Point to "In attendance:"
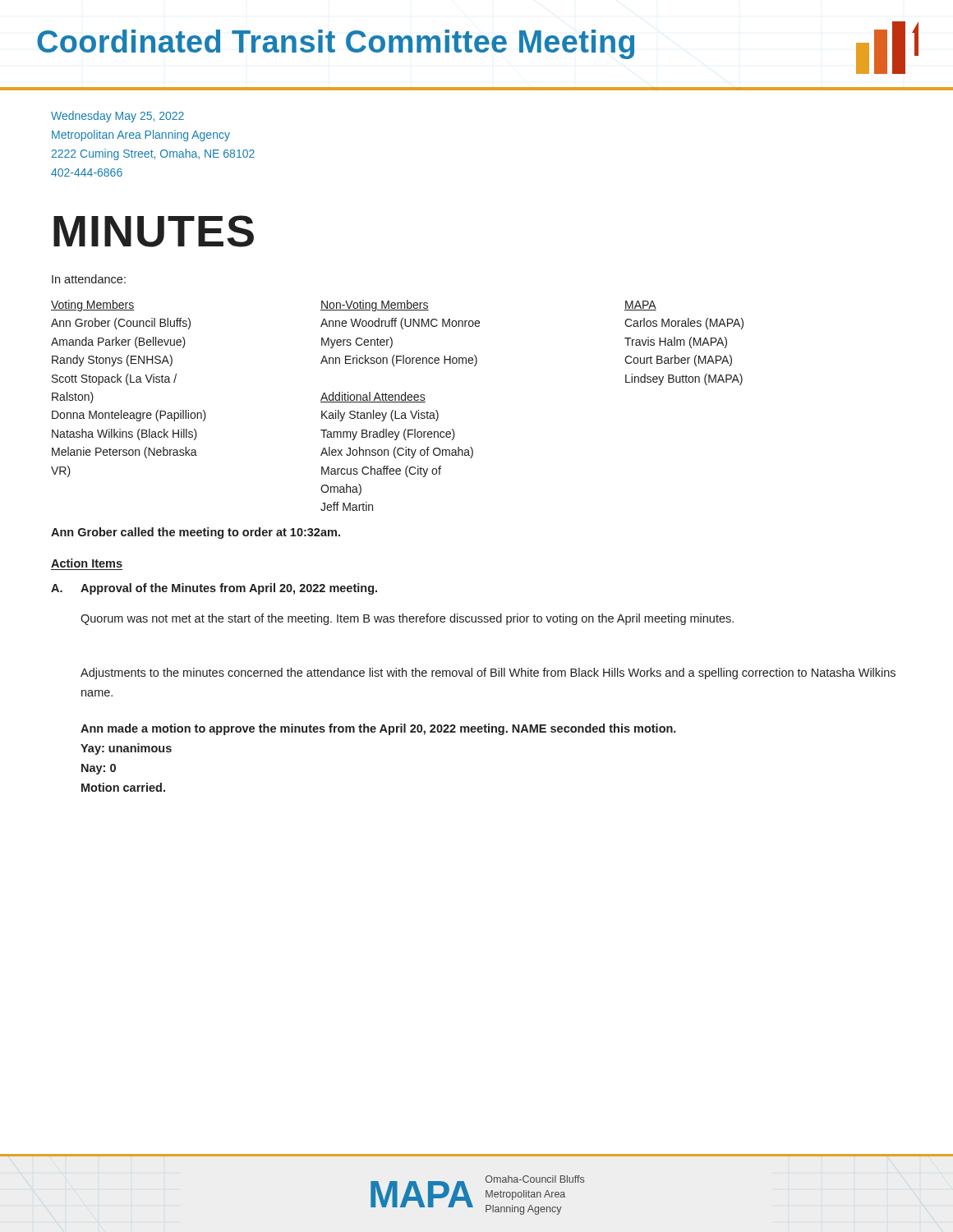Viewport: 953px width, 1232px height. point(89,279)
